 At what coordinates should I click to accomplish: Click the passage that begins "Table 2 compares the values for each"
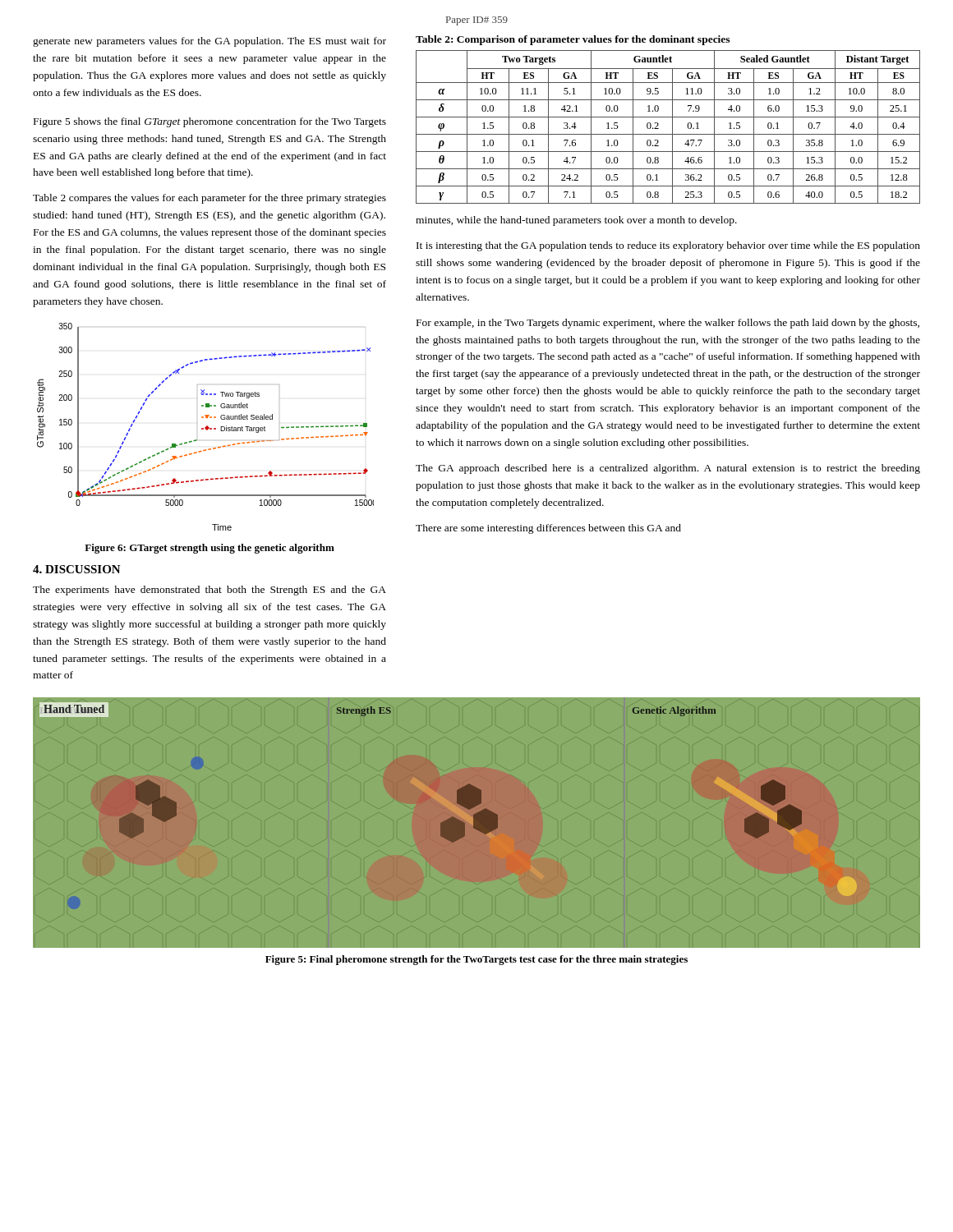(210, 249)
